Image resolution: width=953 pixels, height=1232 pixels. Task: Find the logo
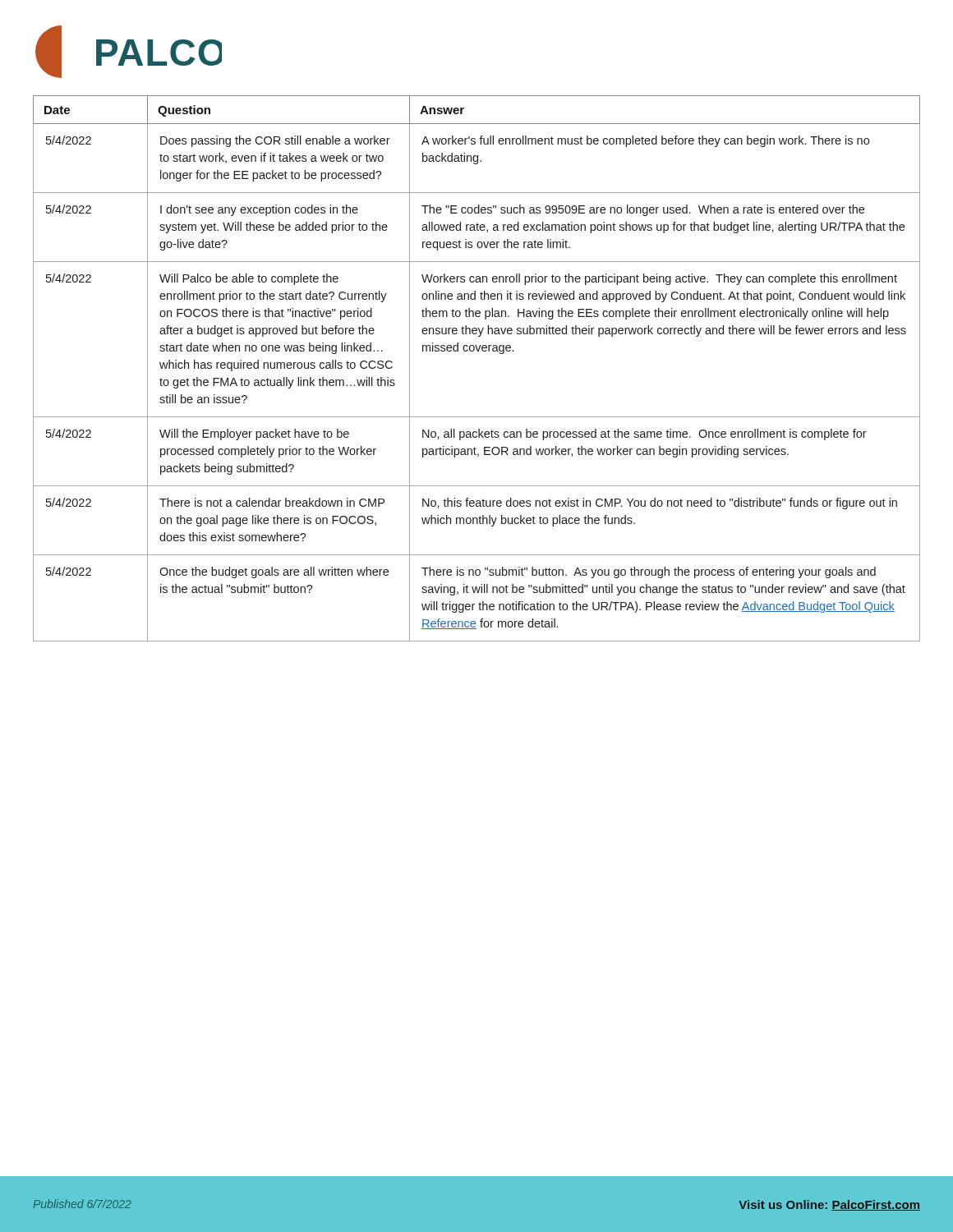[476, 48]
